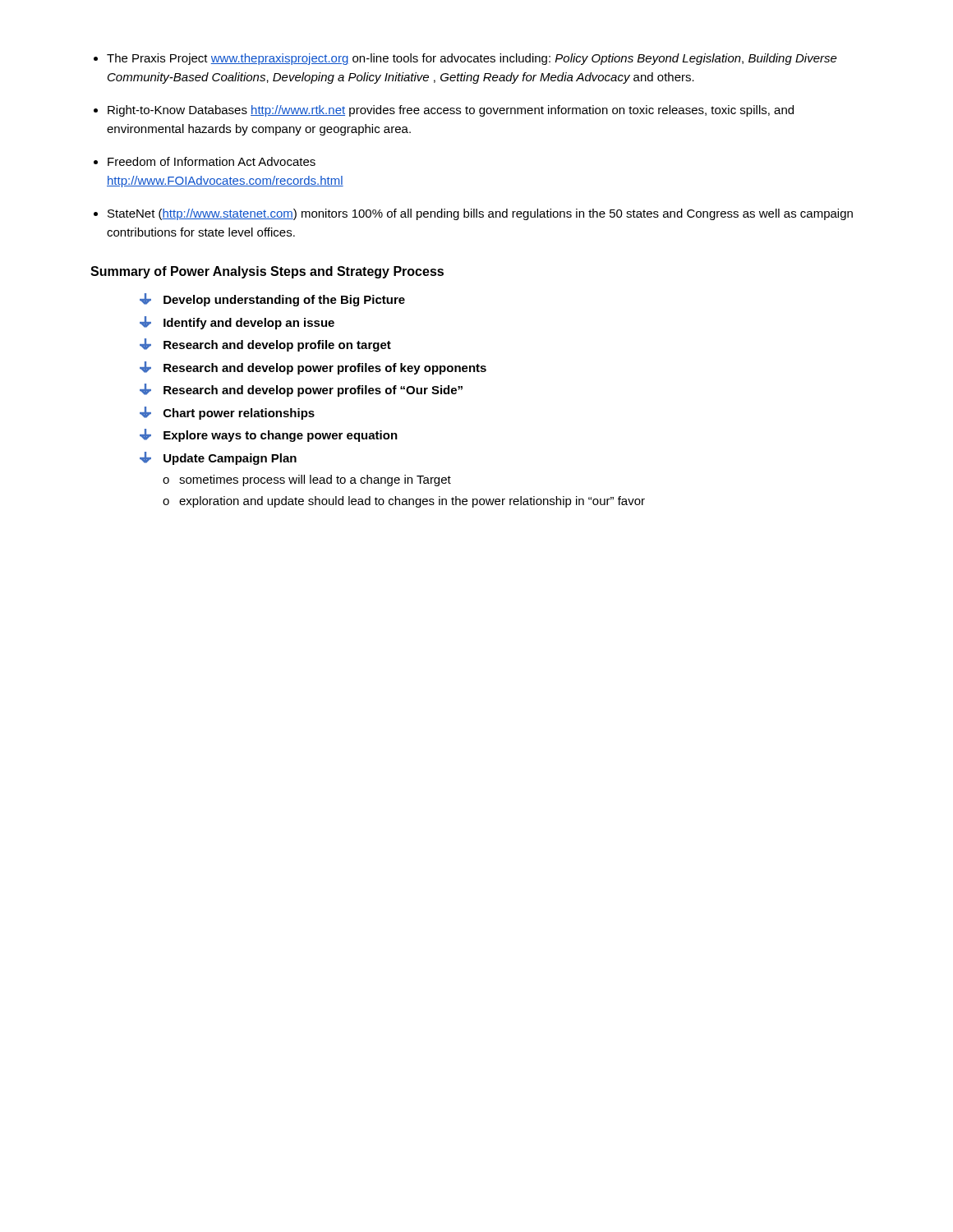Point to the text block starting "Summary of Power Analysis Steps and Strategy"
Image resolution: width=953 pixels, height=1232 pixels.
267,271
